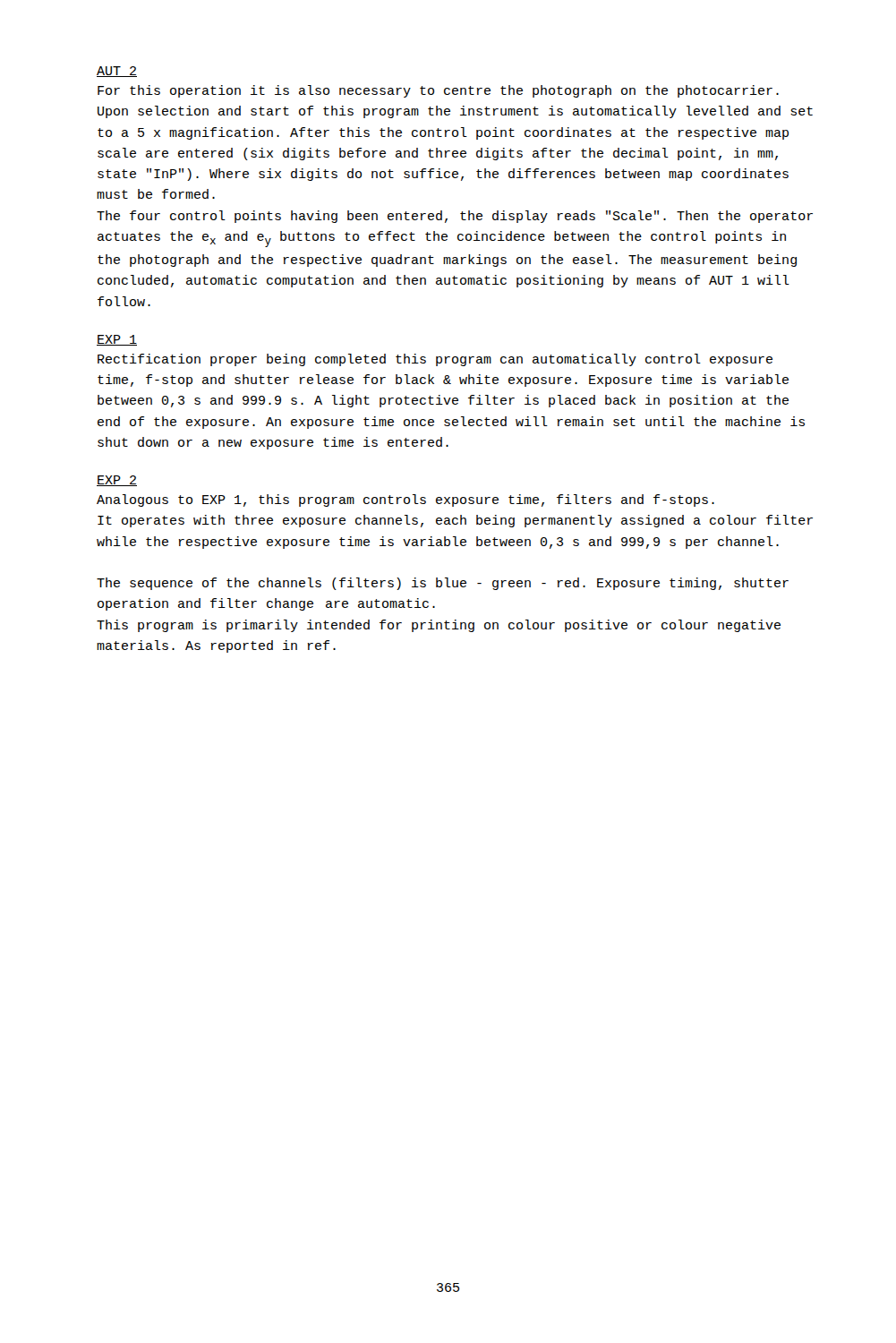
Task: Locate the block of text that opens with "Rectification proper being"
Action: pos(451,402)
